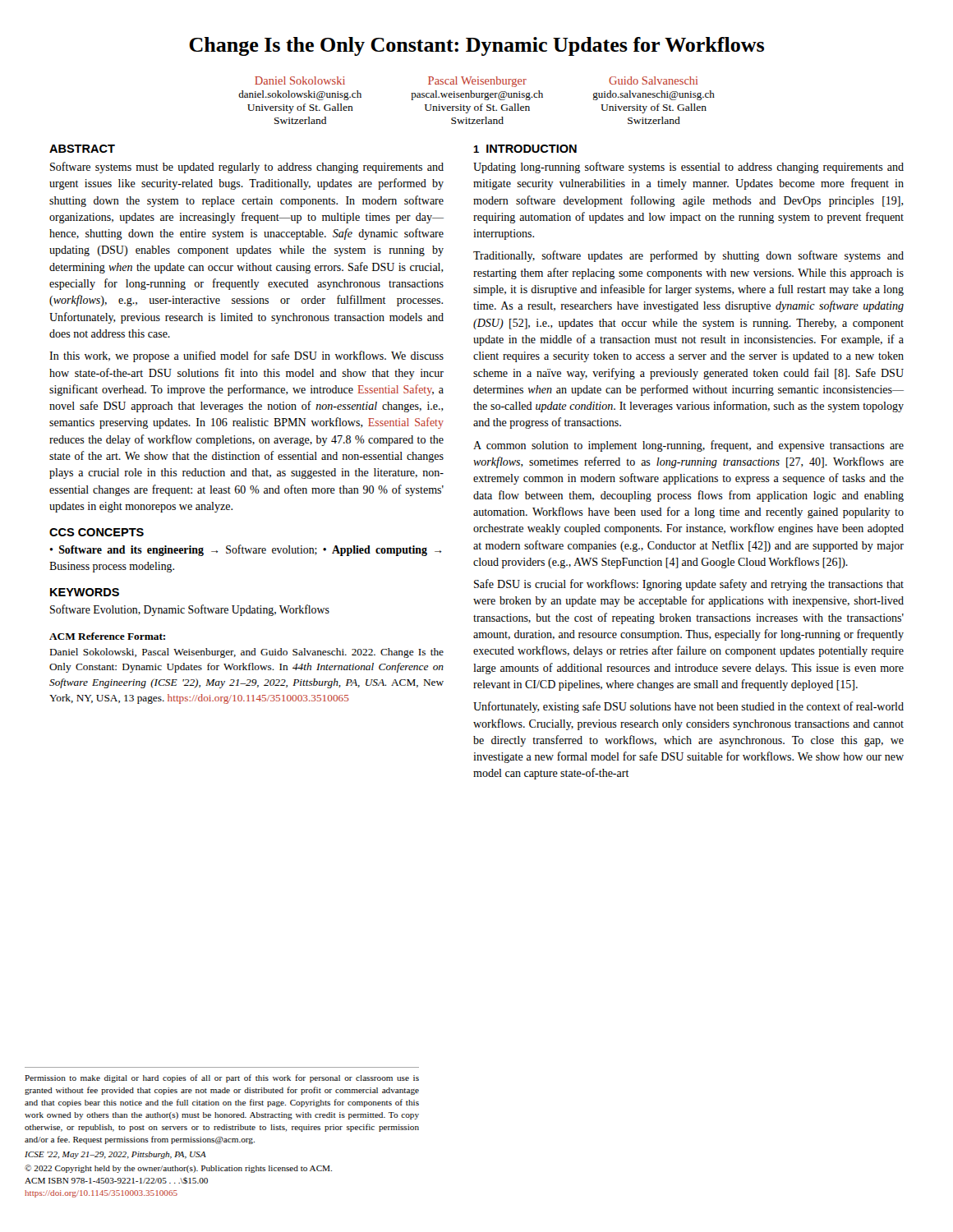Locate the element starting "• Software and its engineering → Software evolution;"
This screenshot has width=953, height=1232.
(x=246, y=559)
